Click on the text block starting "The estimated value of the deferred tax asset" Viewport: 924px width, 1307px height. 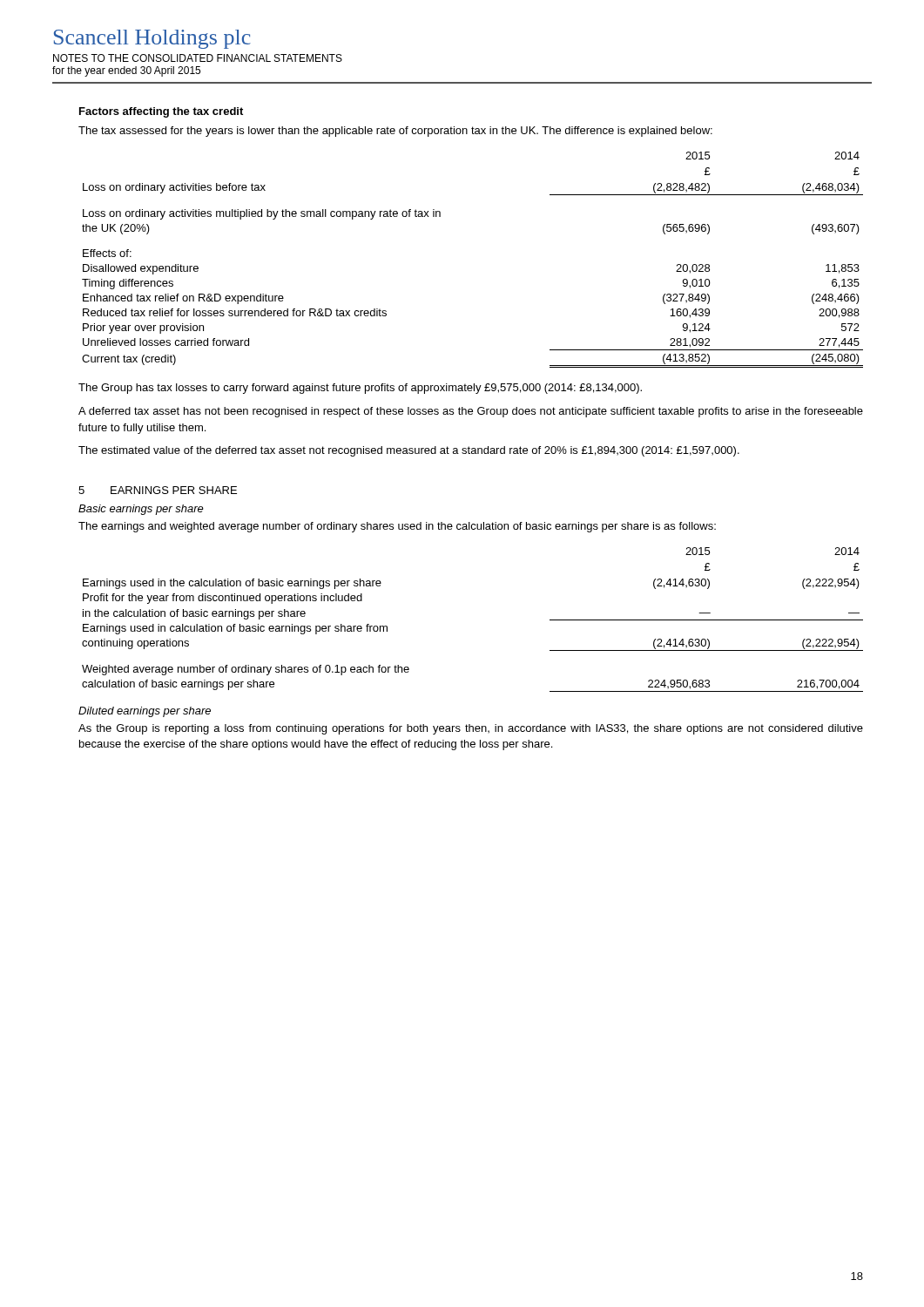tap(409, 450)
